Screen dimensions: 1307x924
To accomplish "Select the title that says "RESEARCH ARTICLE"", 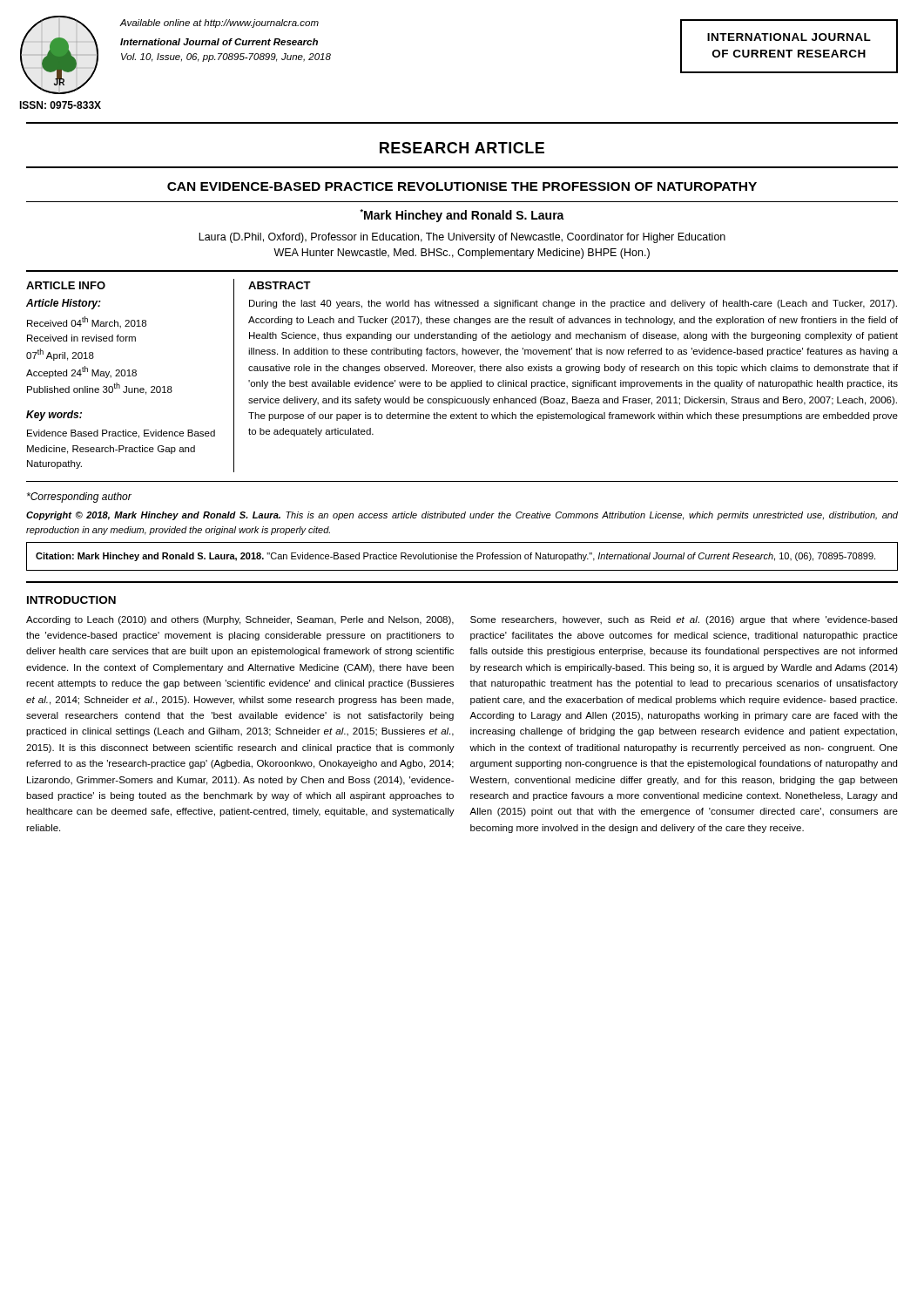I will [x=462, y=148].
